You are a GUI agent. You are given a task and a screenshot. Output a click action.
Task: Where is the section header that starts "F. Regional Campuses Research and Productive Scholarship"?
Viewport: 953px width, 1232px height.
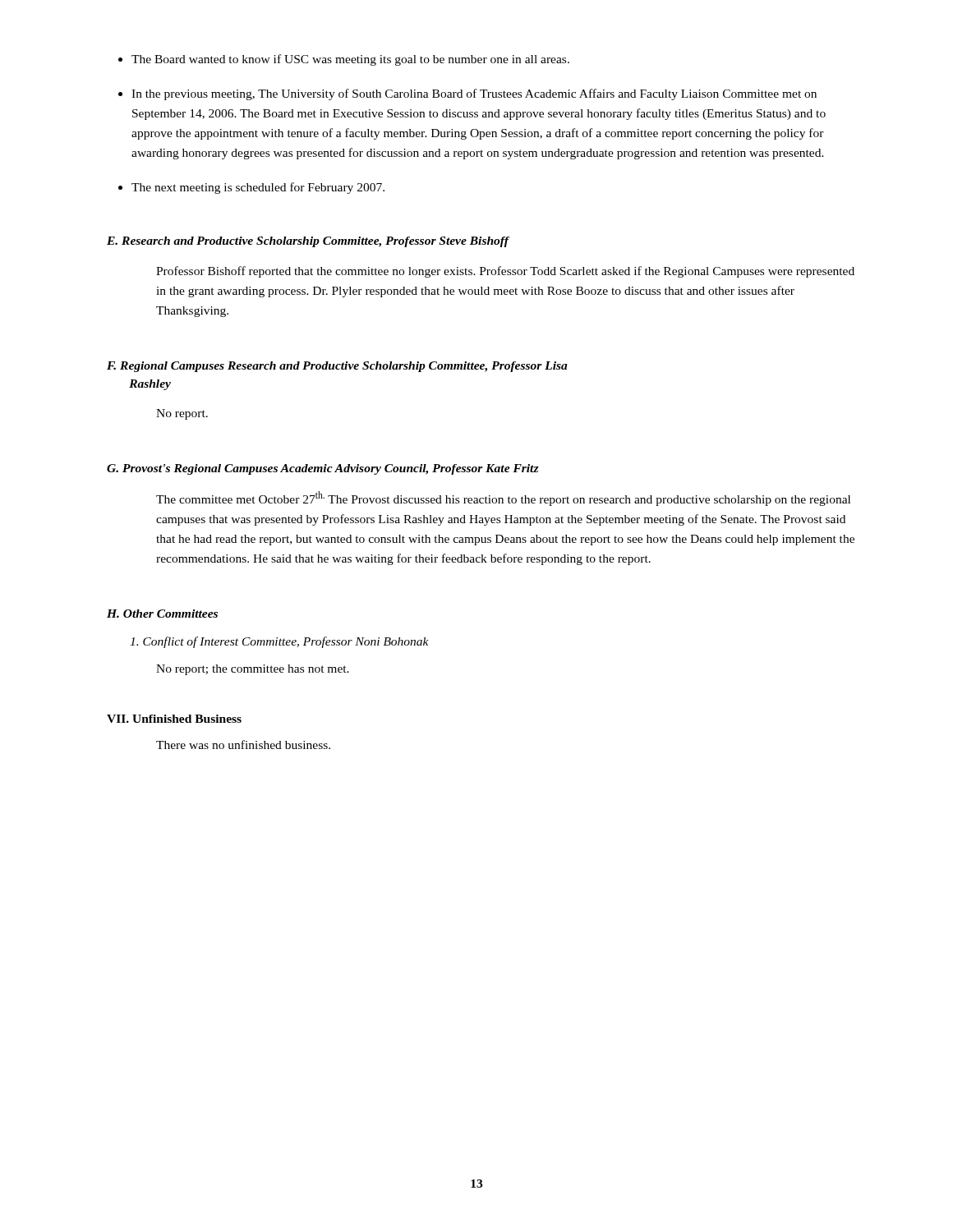coord(337,374)
